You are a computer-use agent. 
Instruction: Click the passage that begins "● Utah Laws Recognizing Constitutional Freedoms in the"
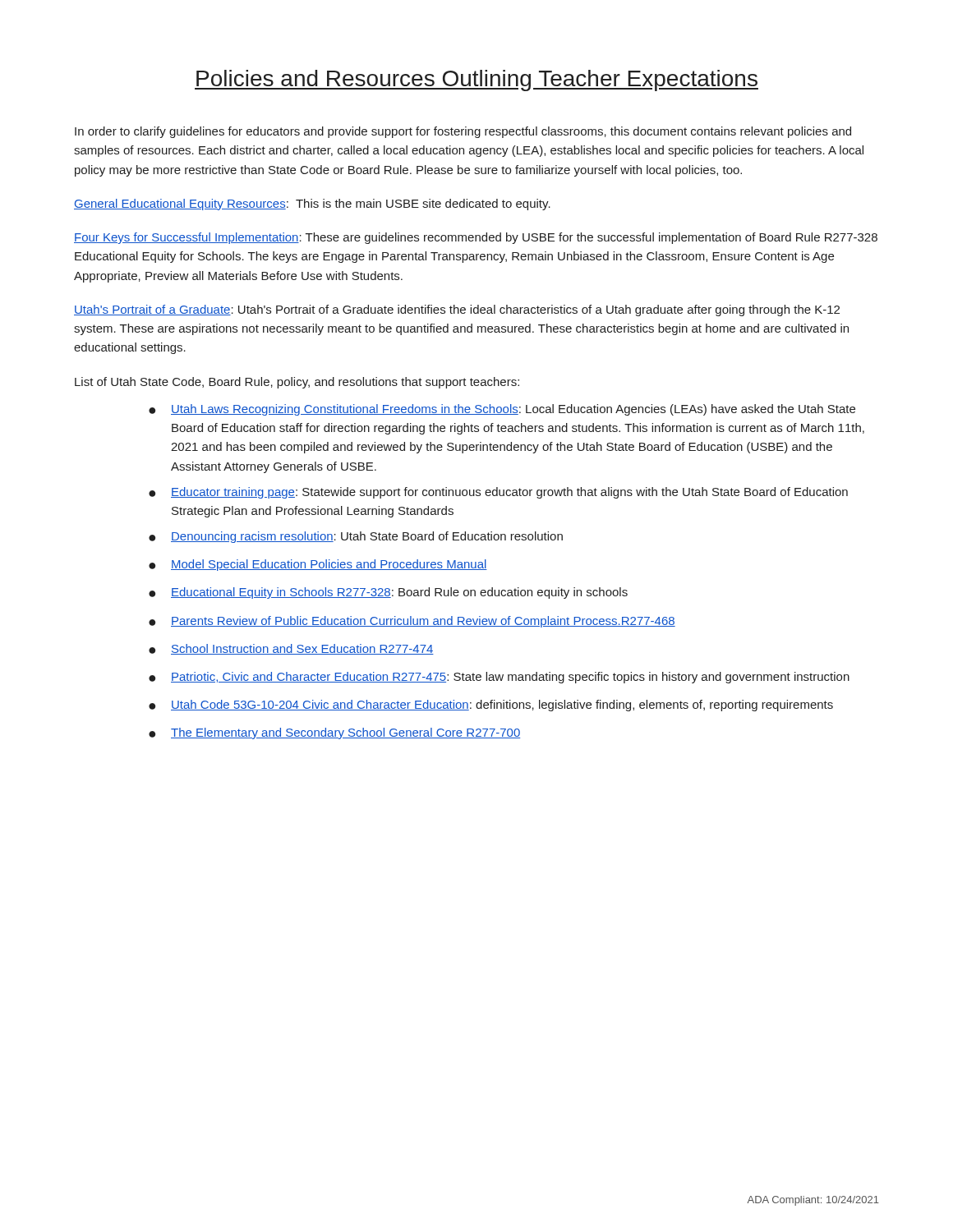pos(513,437)
